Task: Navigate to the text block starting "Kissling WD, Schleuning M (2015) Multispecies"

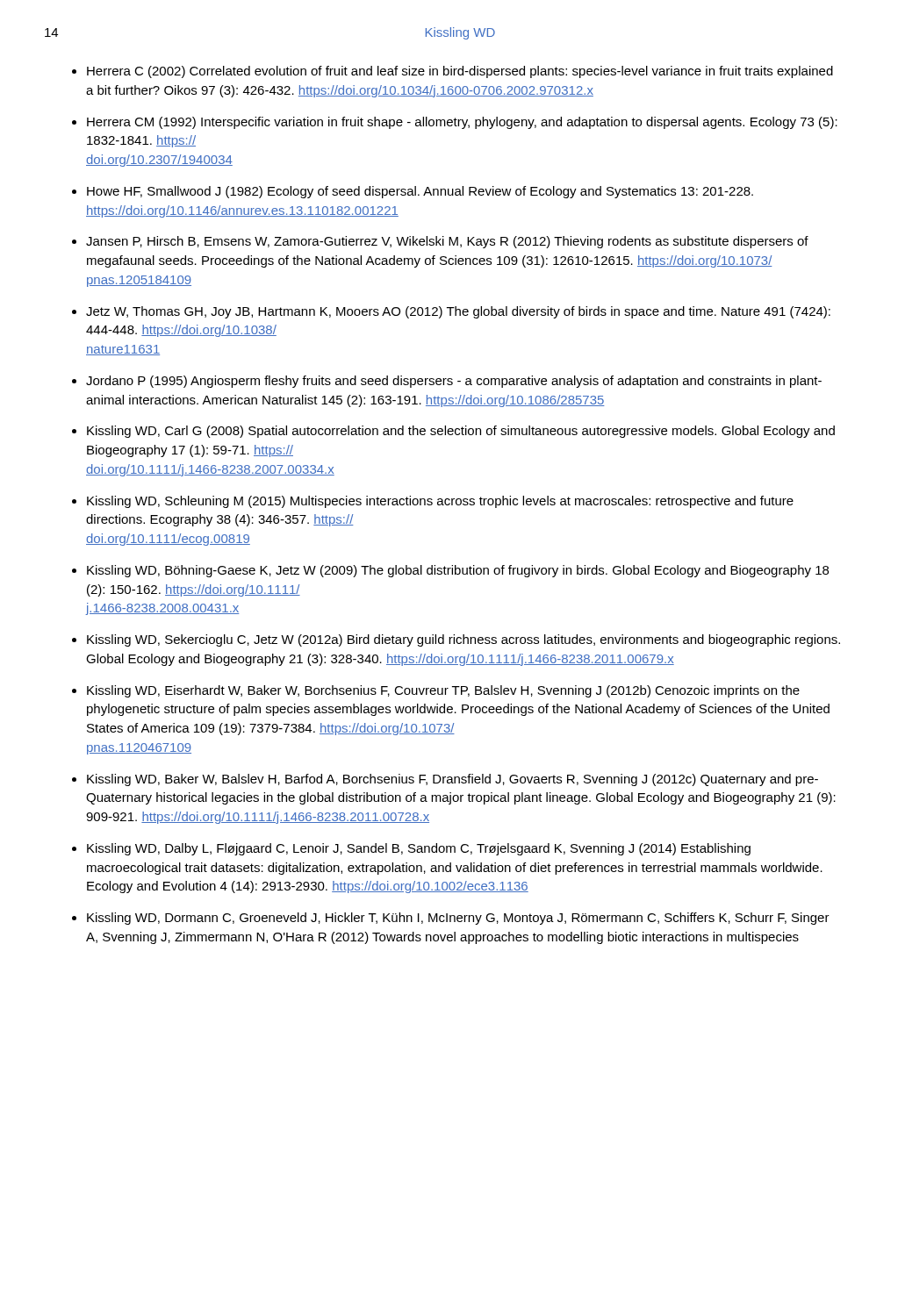Action: click(x=440, y=502)
